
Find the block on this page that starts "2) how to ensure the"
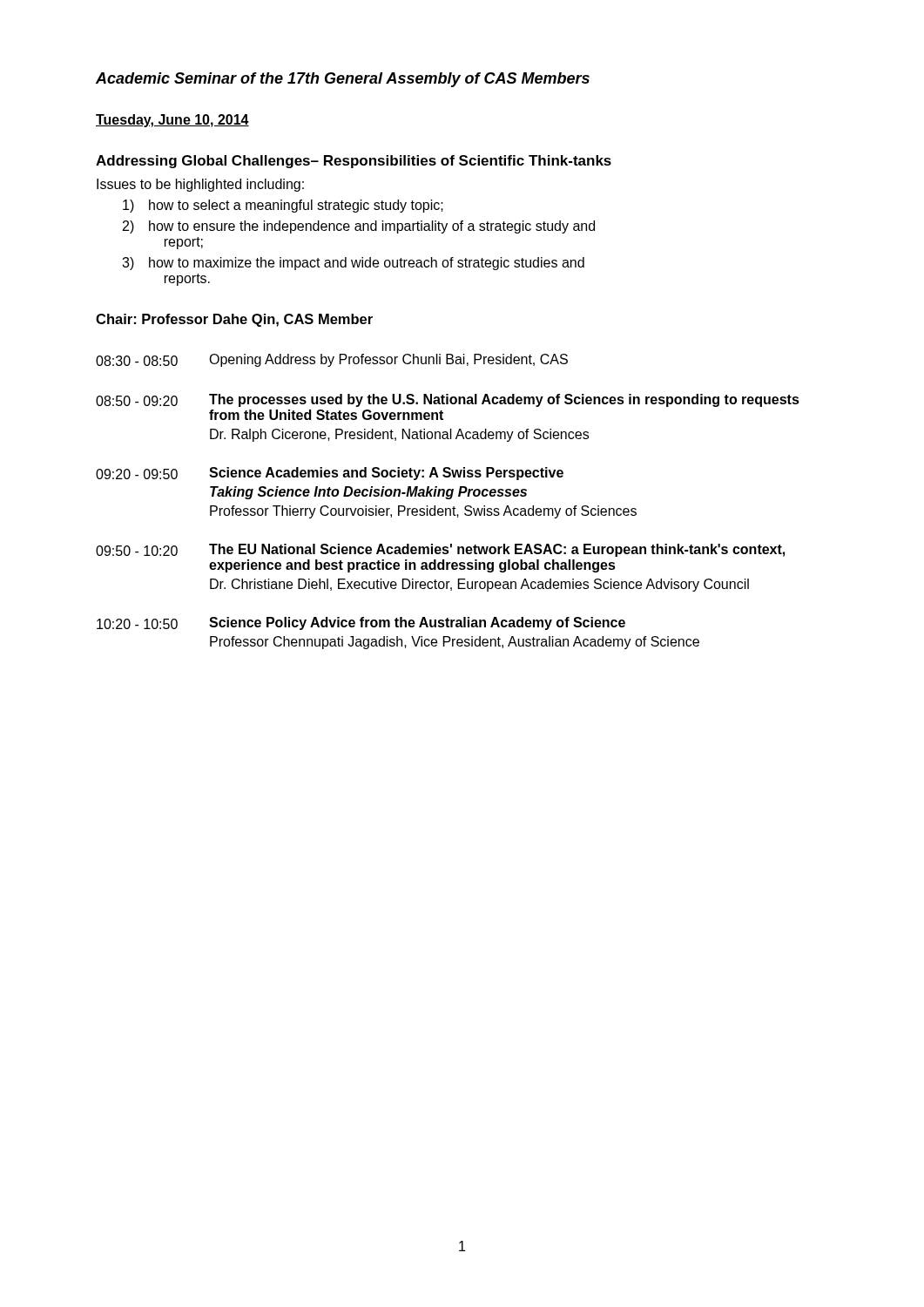(x=471, y=234)
